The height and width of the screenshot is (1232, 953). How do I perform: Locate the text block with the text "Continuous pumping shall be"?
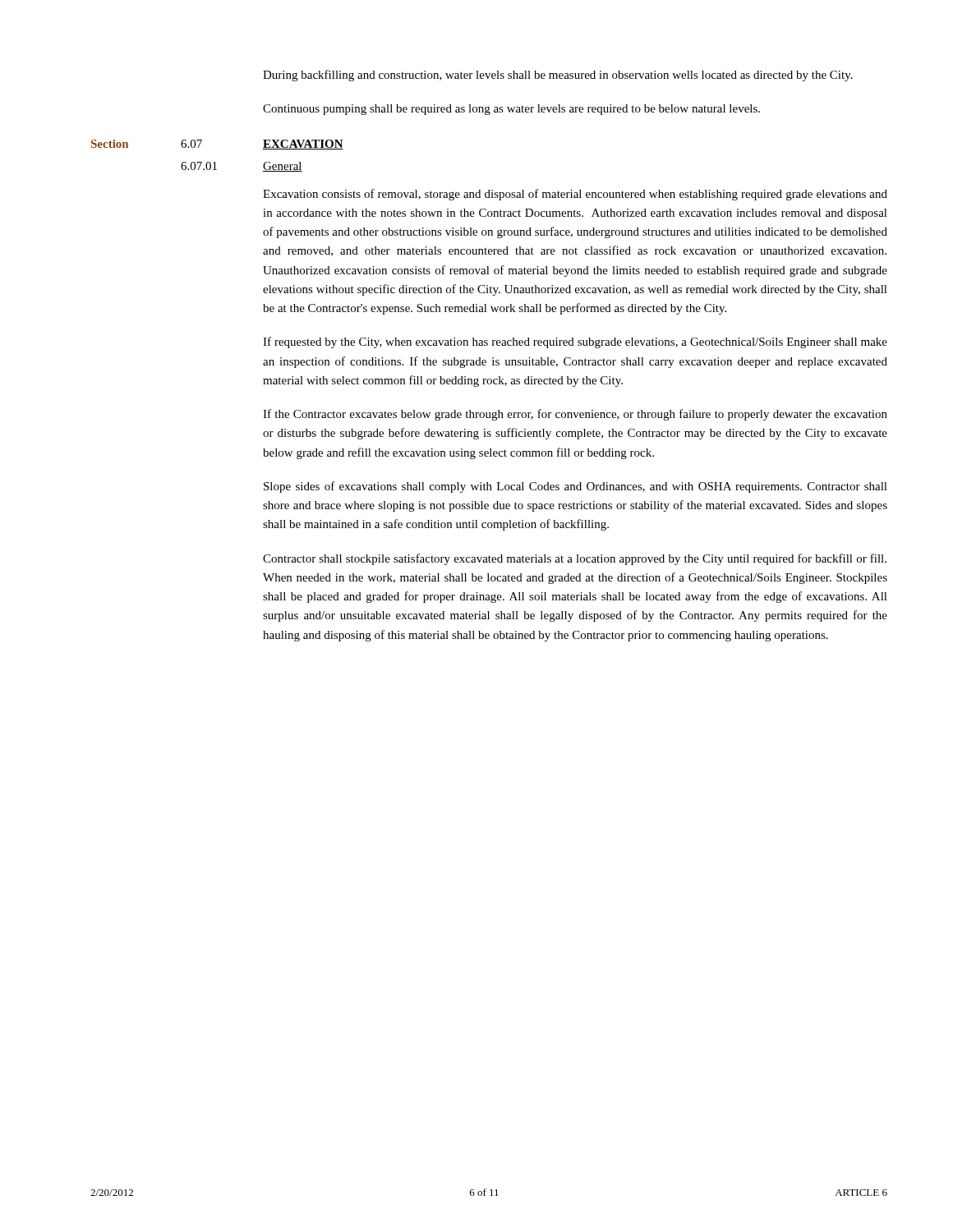pyautogui.click(x=512, y=109)
